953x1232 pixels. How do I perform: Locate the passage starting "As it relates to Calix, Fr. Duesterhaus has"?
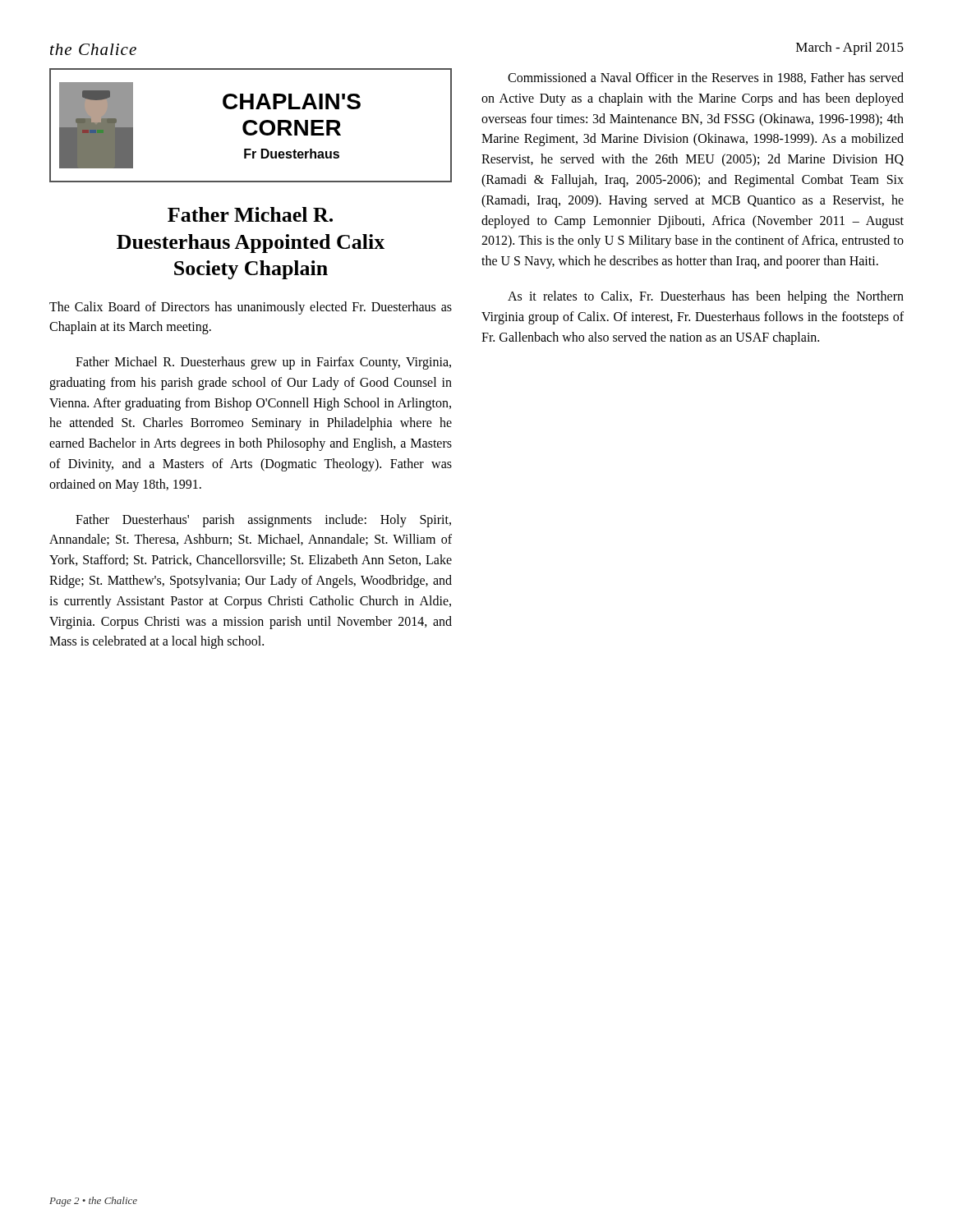tap(693, 317)
